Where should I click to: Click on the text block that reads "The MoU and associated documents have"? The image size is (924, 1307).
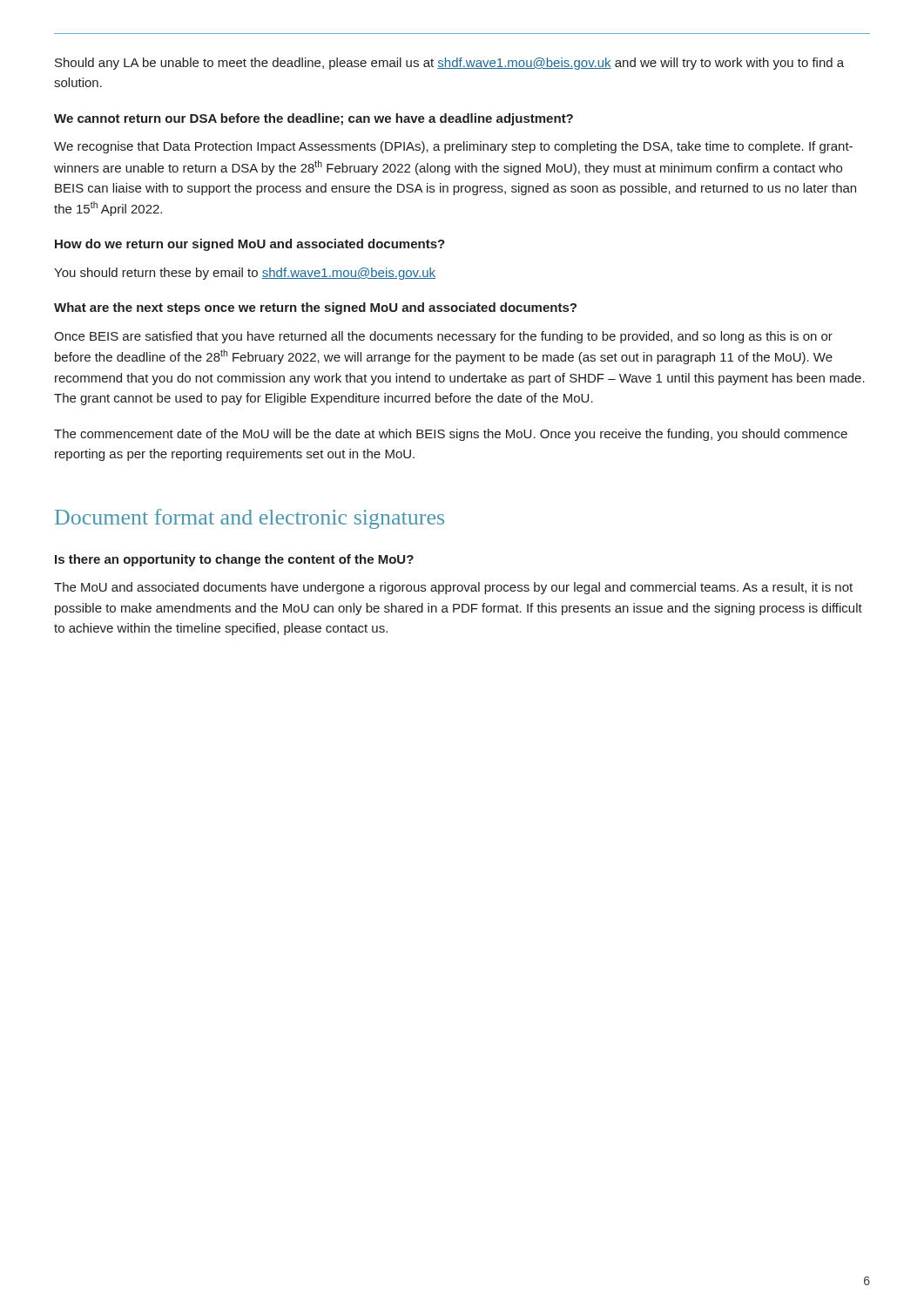(458, 607)
